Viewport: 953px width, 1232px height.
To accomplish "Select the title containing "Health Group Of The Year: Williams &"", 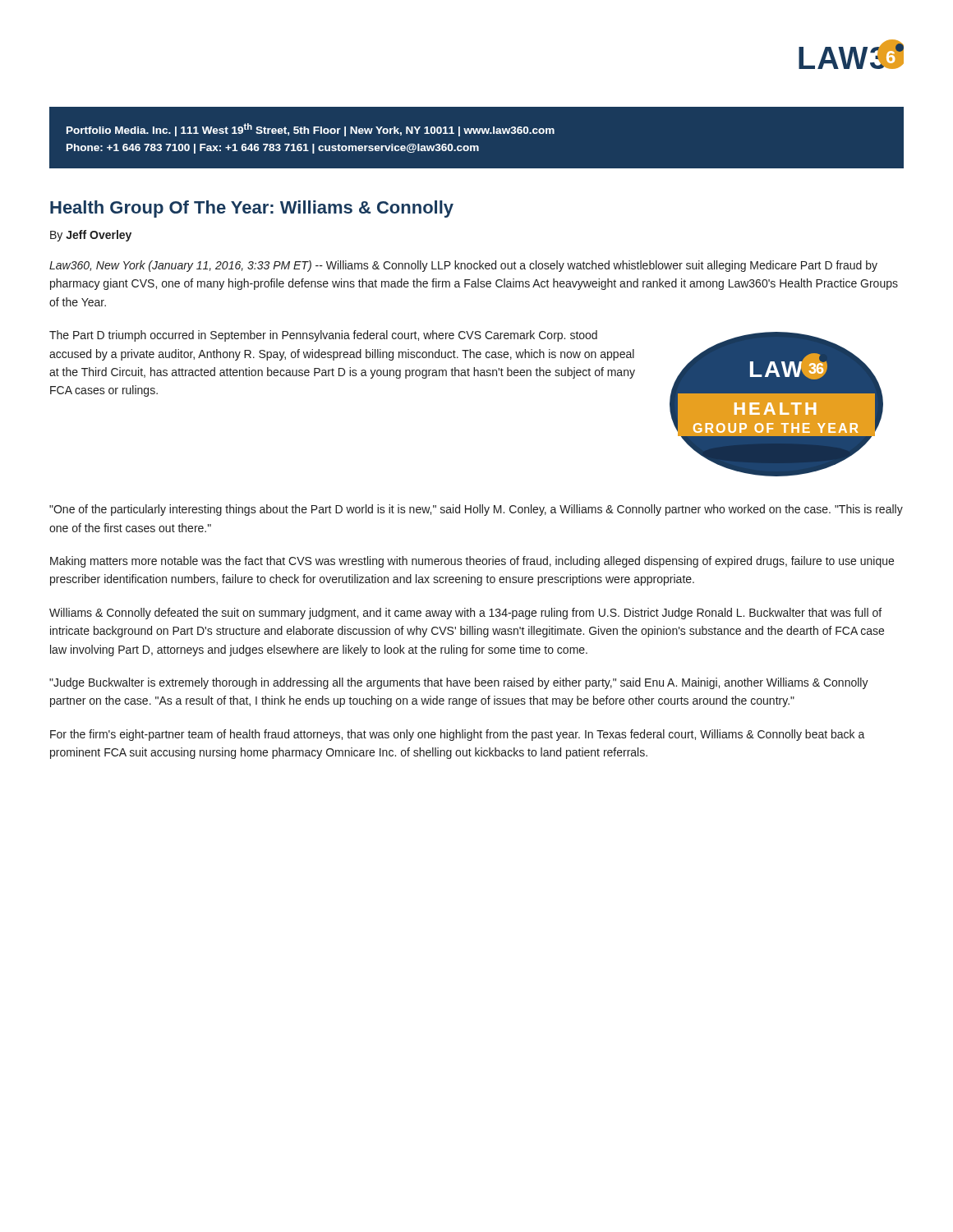I will (x=251, y=207).
